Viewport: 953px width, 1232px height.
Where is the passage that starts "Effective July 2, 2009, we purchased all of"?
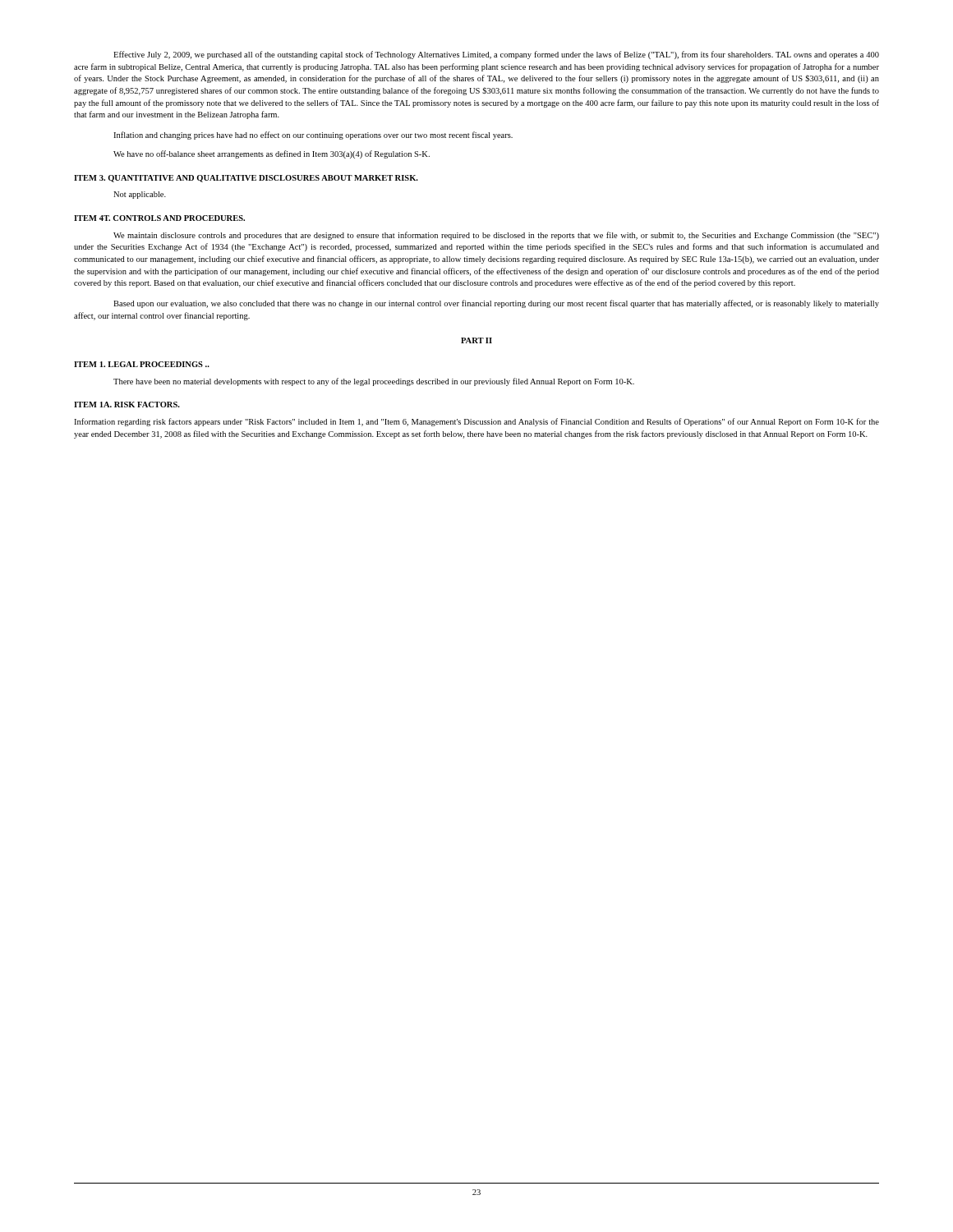click(x=476, y=85)
